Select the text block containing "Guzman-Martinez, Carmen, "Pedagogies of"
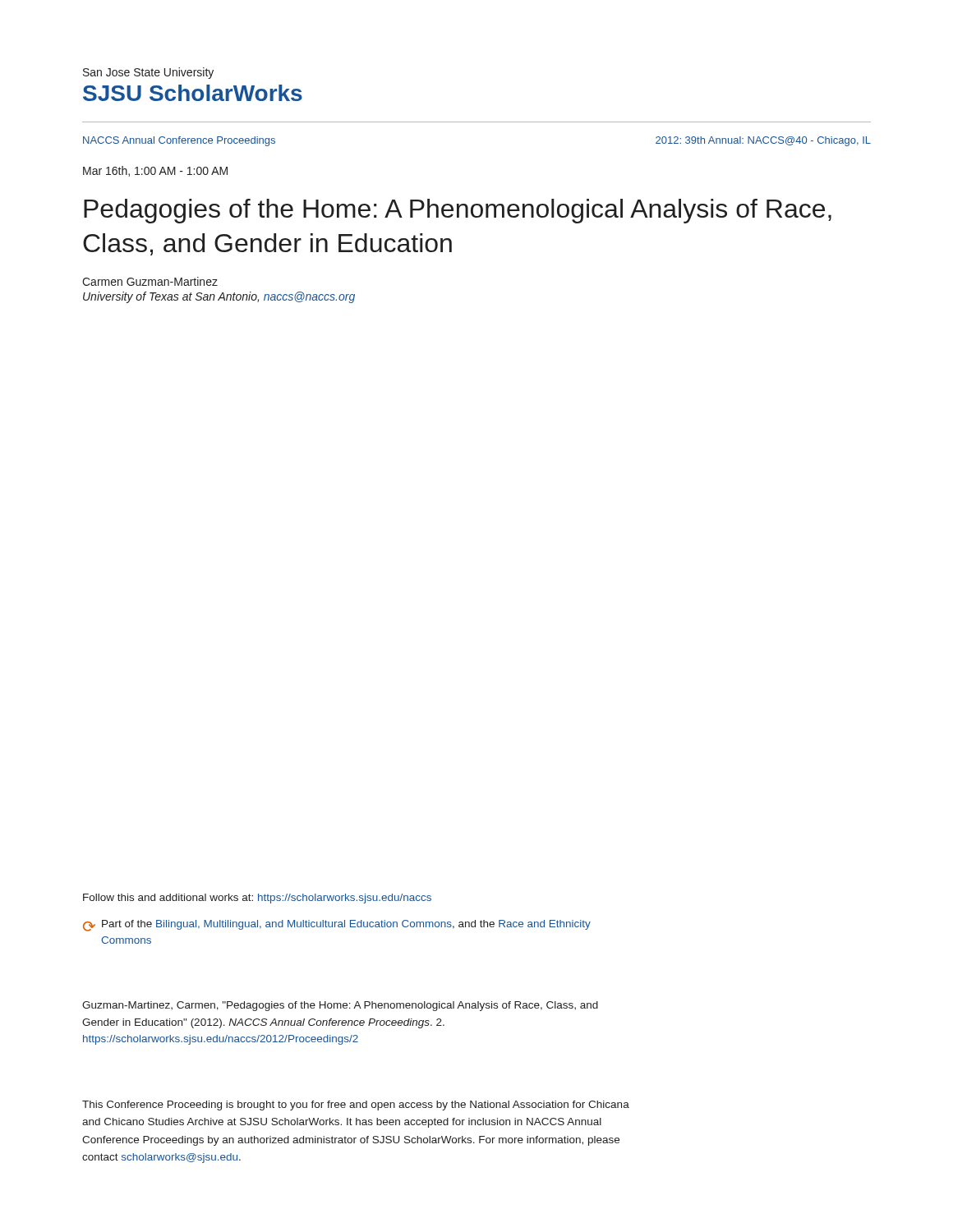 (x=340, y=1022)
